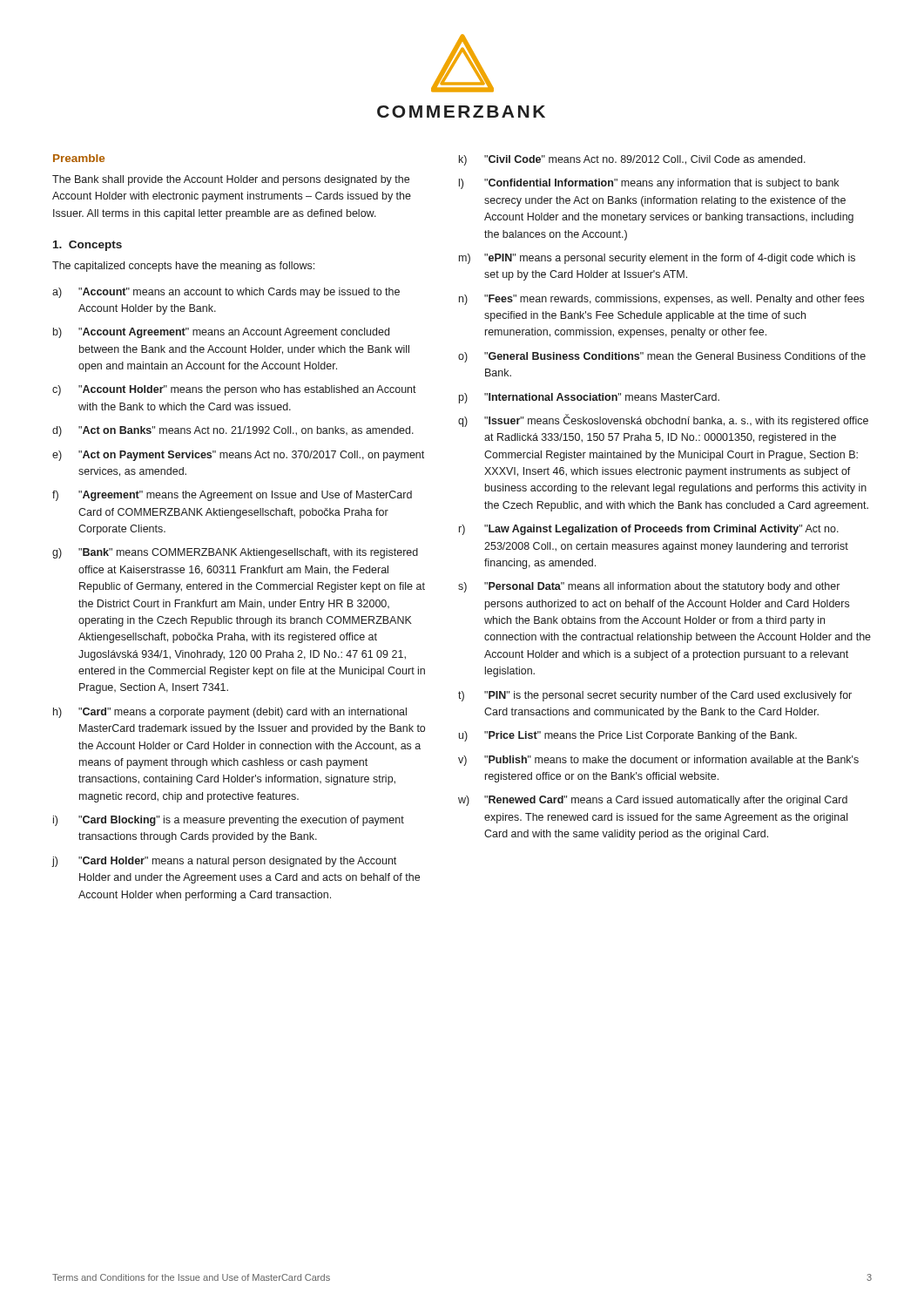The image size is (924, 1307).
Task: Click where it says "The capitalized concepts have the meaning as follows:"
Action: [x=184, y=266]
